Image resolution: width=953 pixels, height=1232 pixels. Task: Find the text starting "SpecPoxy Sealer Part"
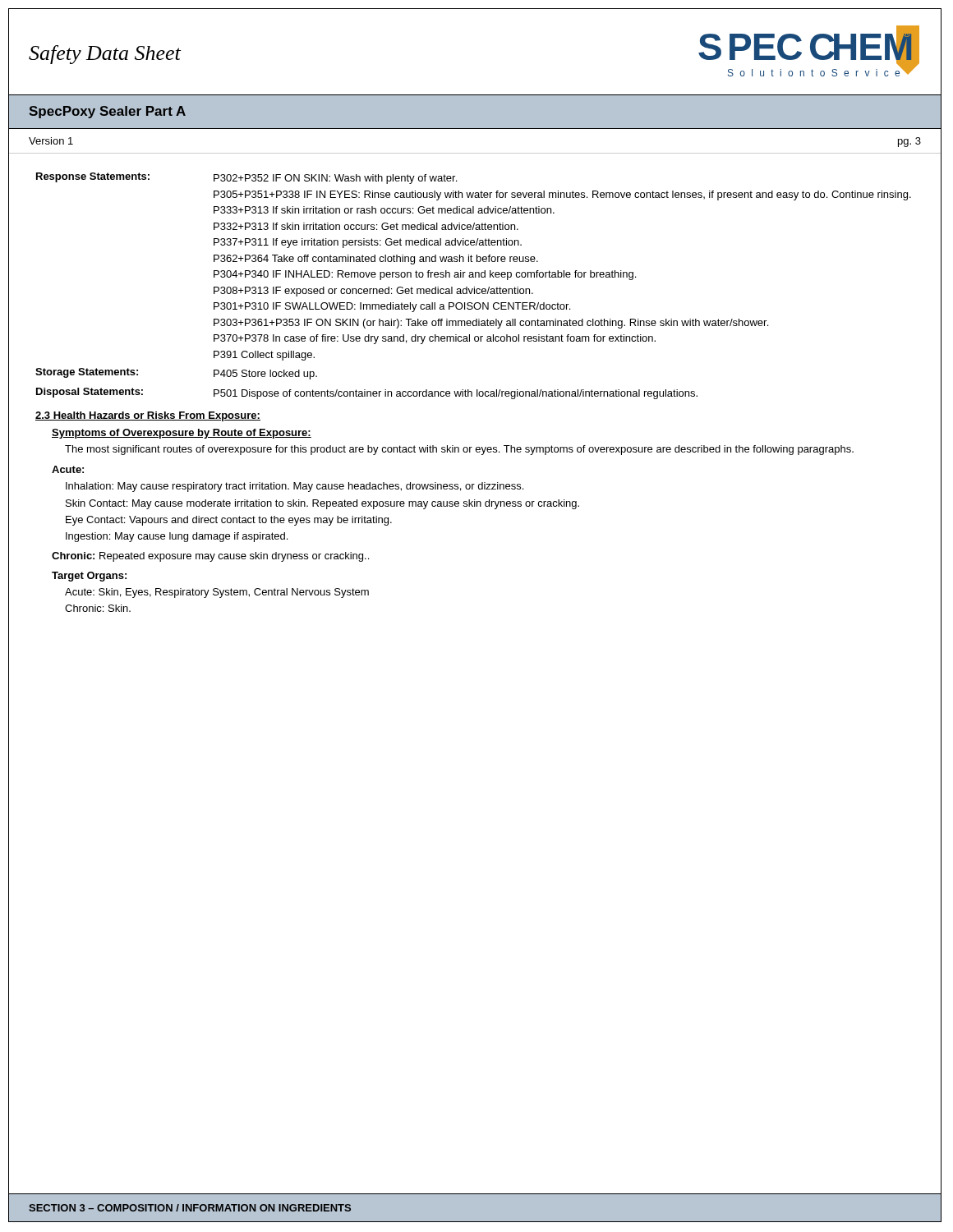click(x=107, y=111)
